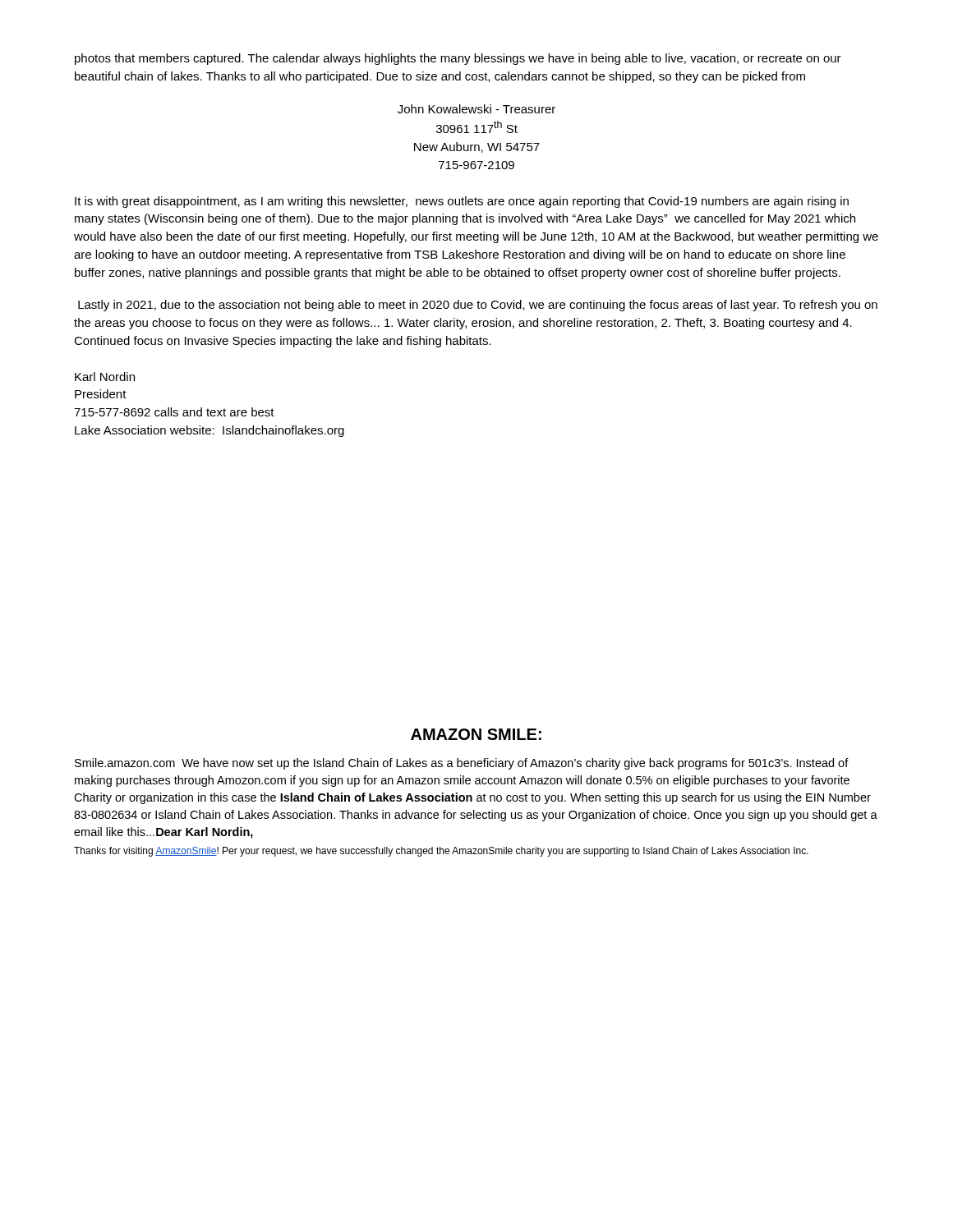
Task: Locate the text block that says "Smile.amazon.com We have now"
Action: pos(475,798)
